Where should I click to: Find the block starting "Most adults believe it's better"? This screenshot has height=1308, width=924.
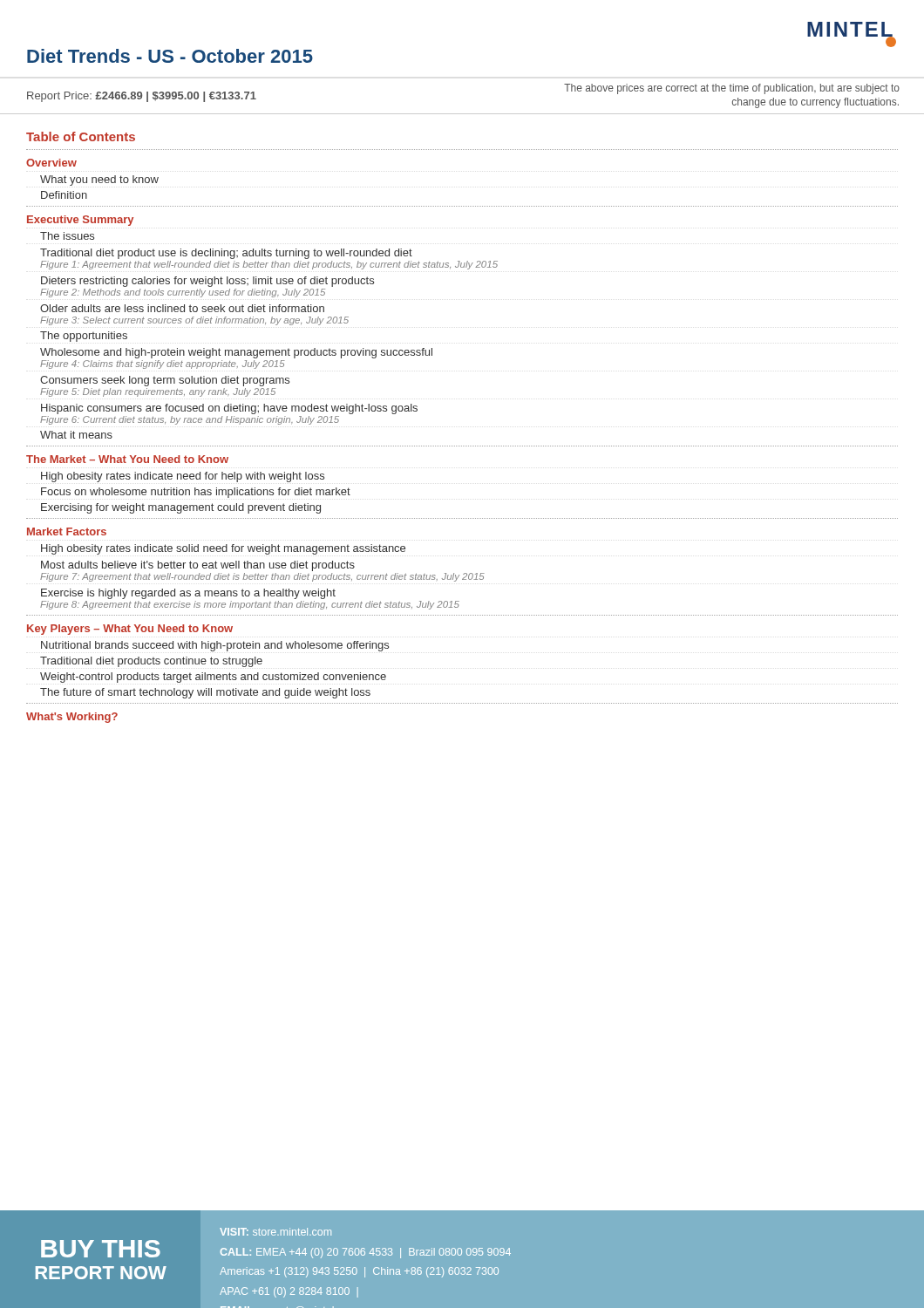pos(197,565)
